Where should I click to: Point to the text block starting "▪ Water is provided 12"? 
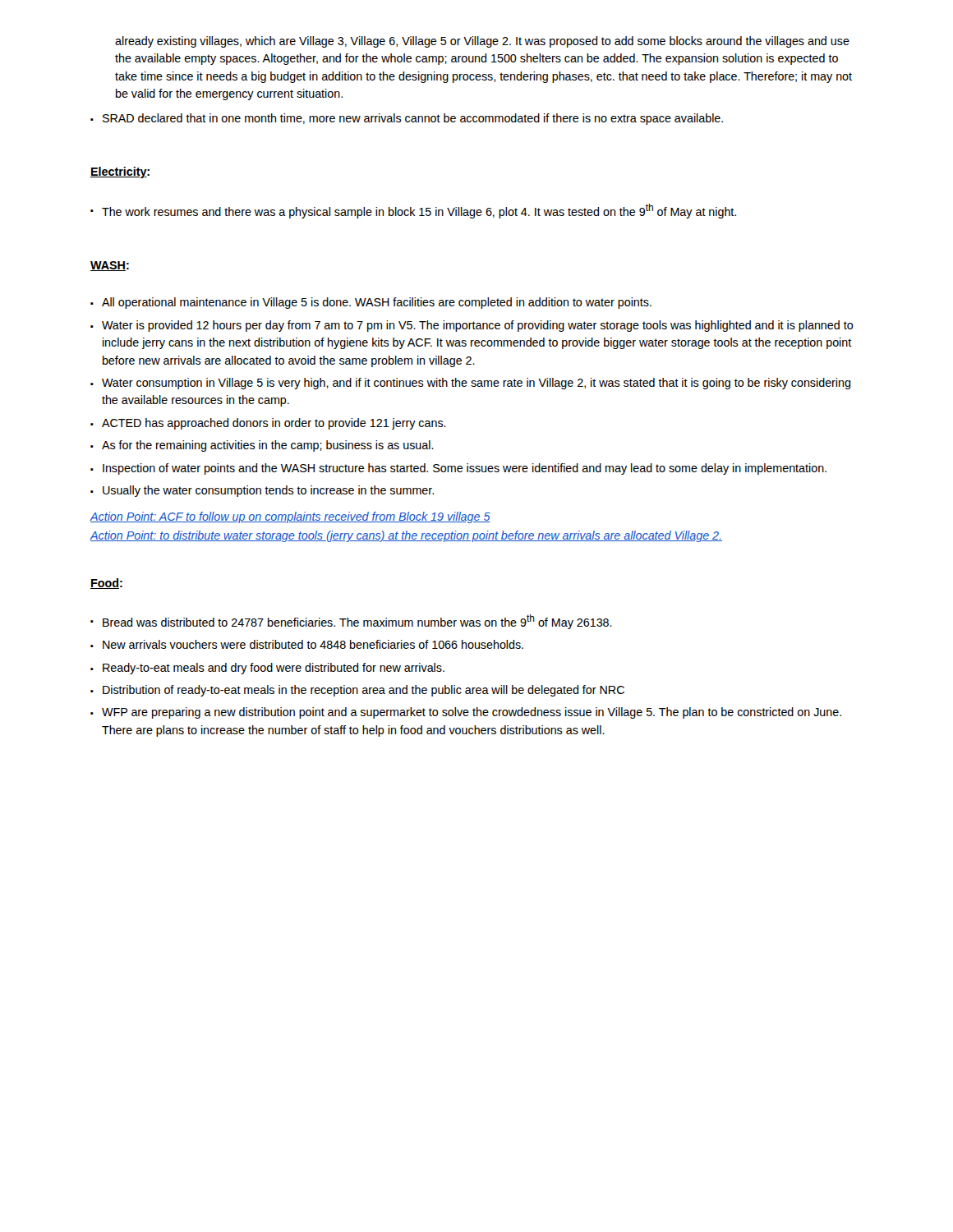476,343
